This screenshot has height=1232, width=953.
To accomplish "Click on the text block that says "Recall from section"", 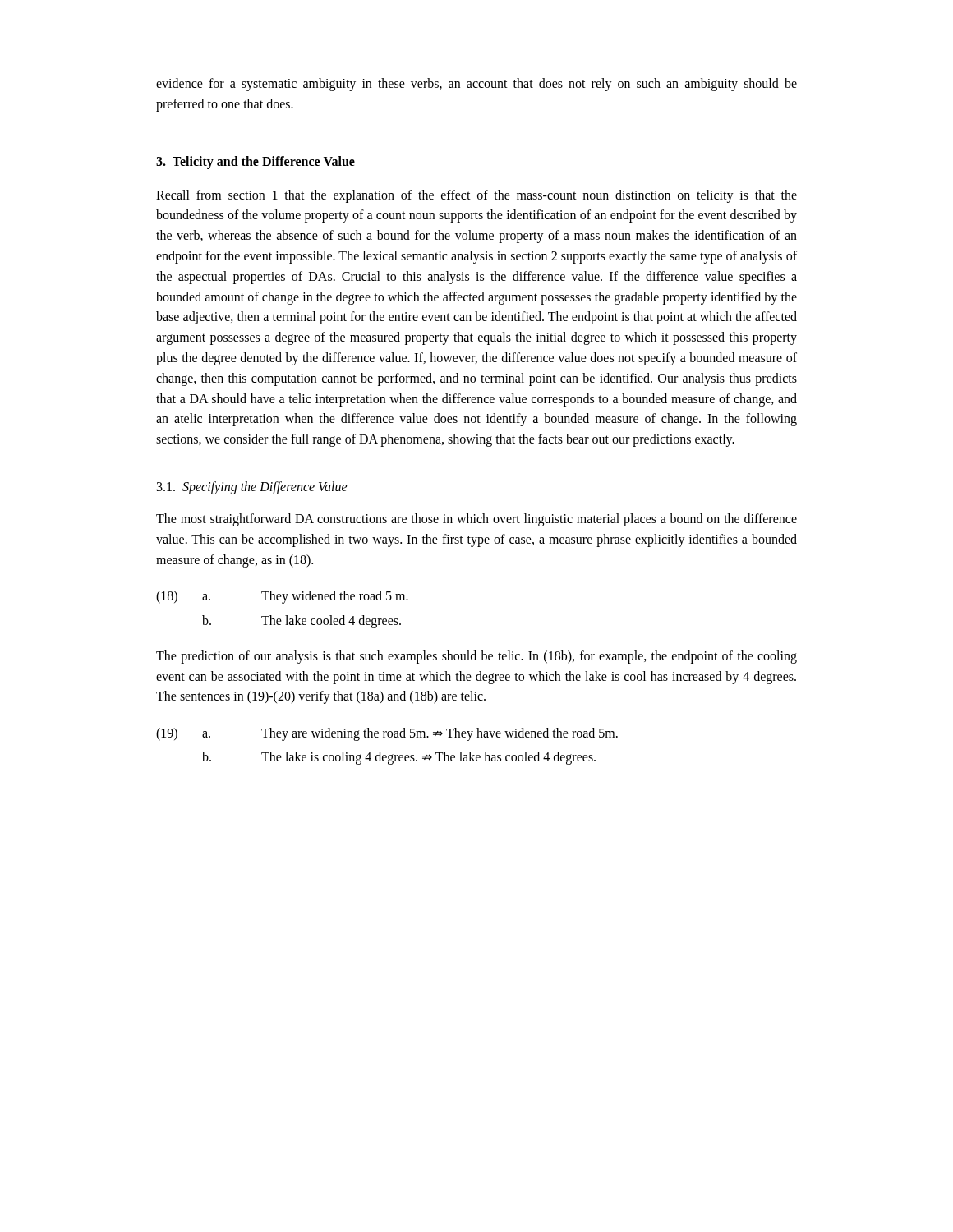I will 476,317.
